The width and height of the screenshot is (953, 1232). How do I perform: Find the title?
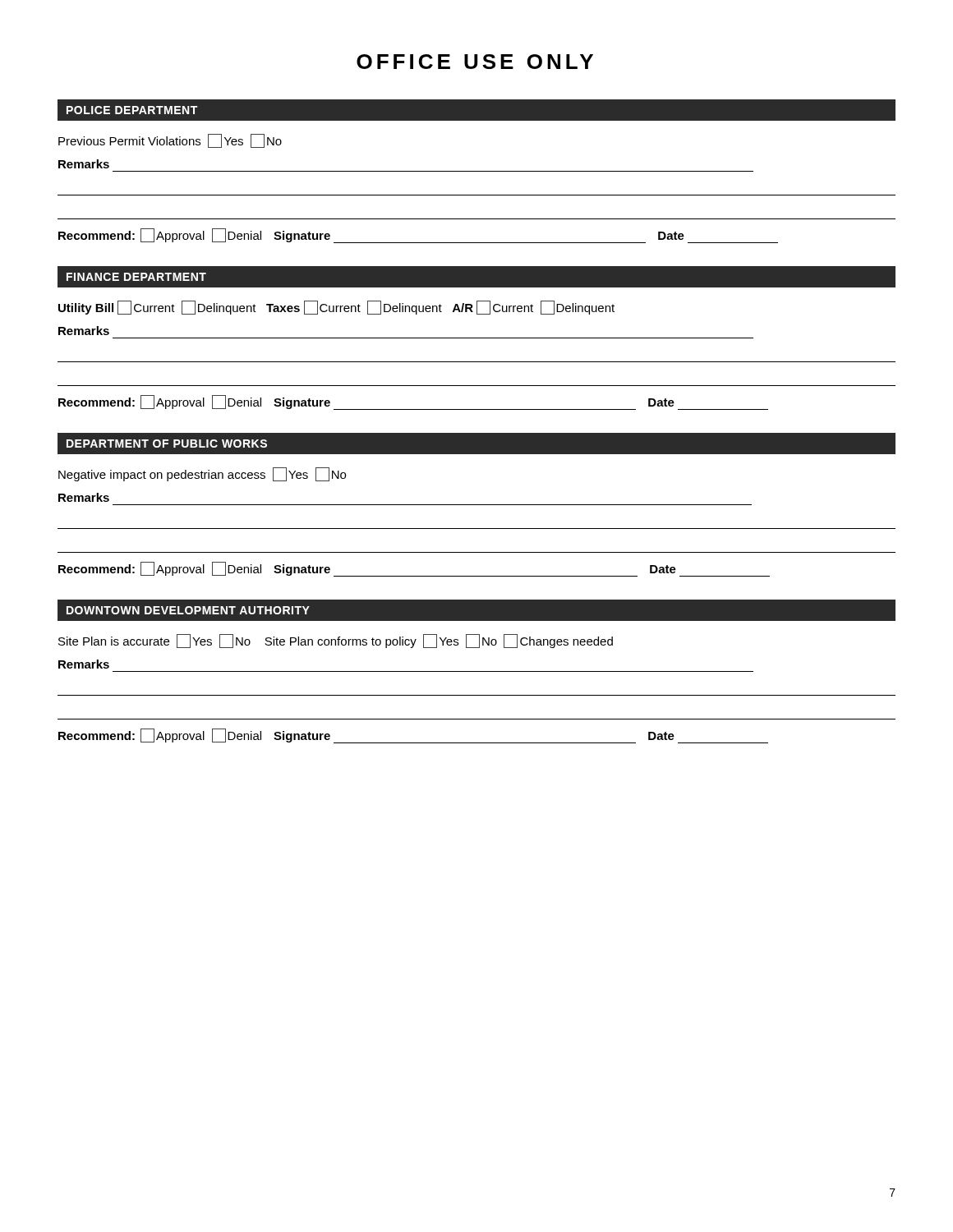[x=476, y=62]
